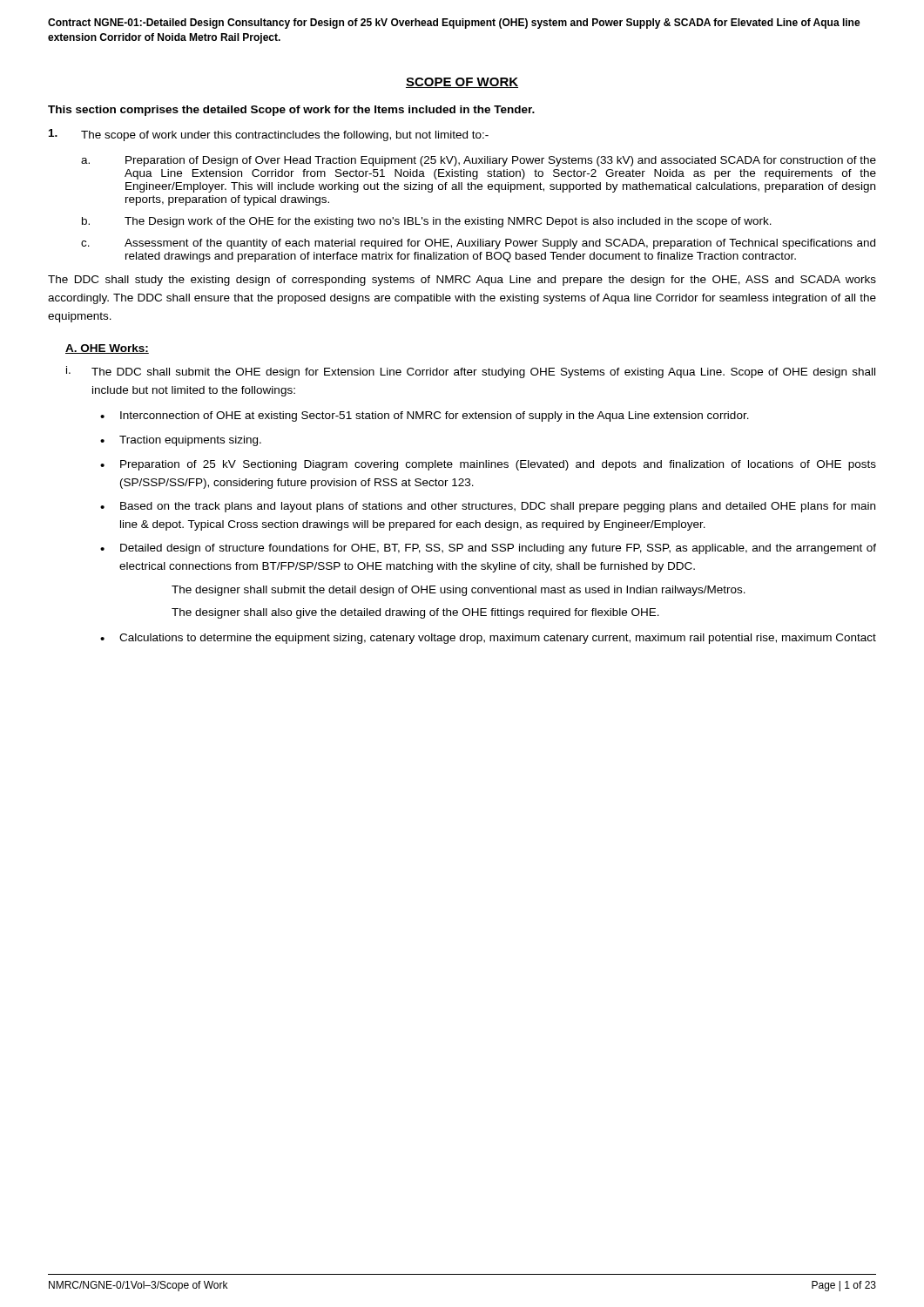Locate the text block starting "This section comprises the detailed Scope of work"
Screen dimensions: 1307x924
point(291,109)
